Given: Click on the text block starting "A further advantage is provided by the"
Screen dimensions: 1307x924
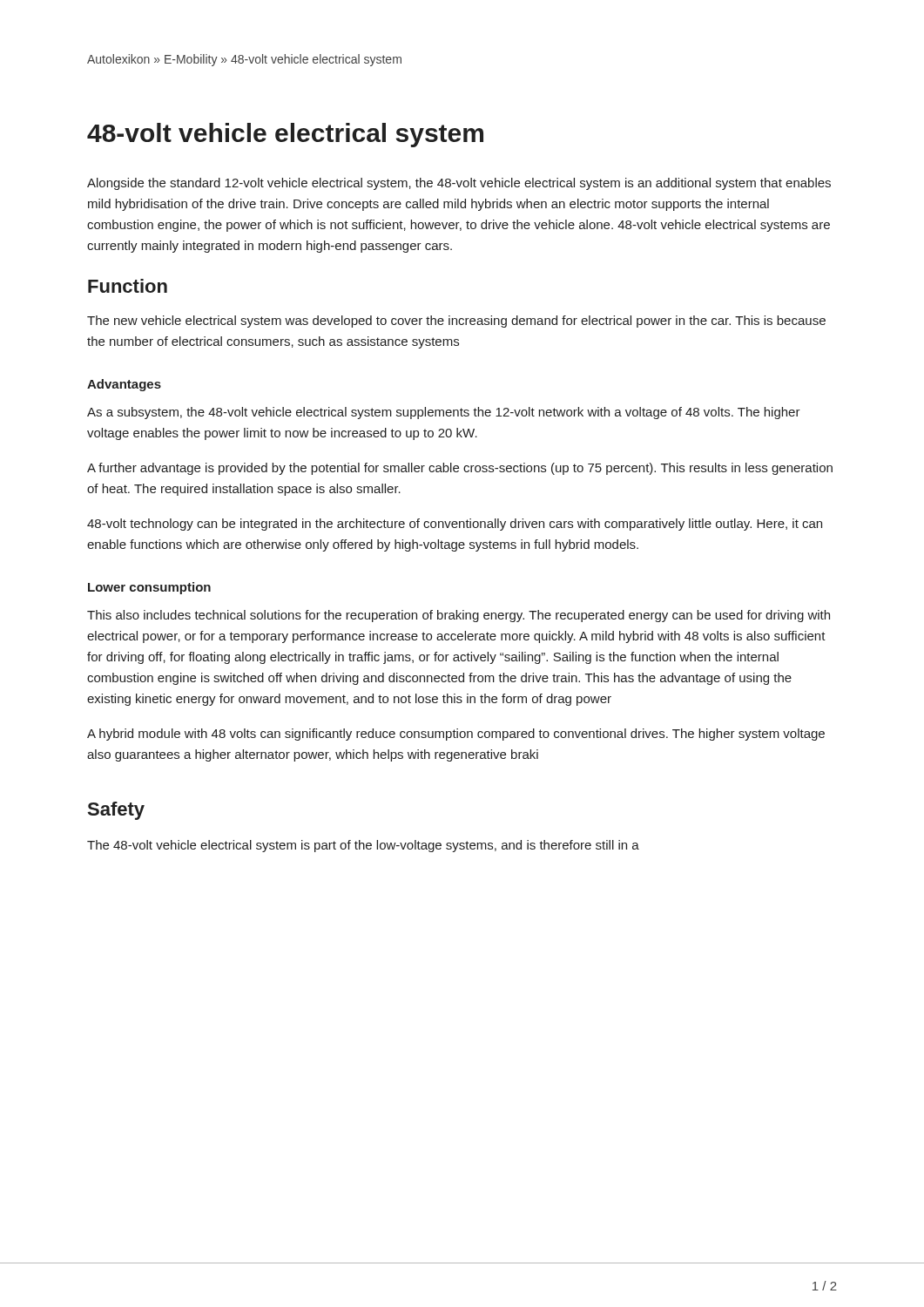Looking at the screenshot, I should pyautogui.click(x=460, y=478).
